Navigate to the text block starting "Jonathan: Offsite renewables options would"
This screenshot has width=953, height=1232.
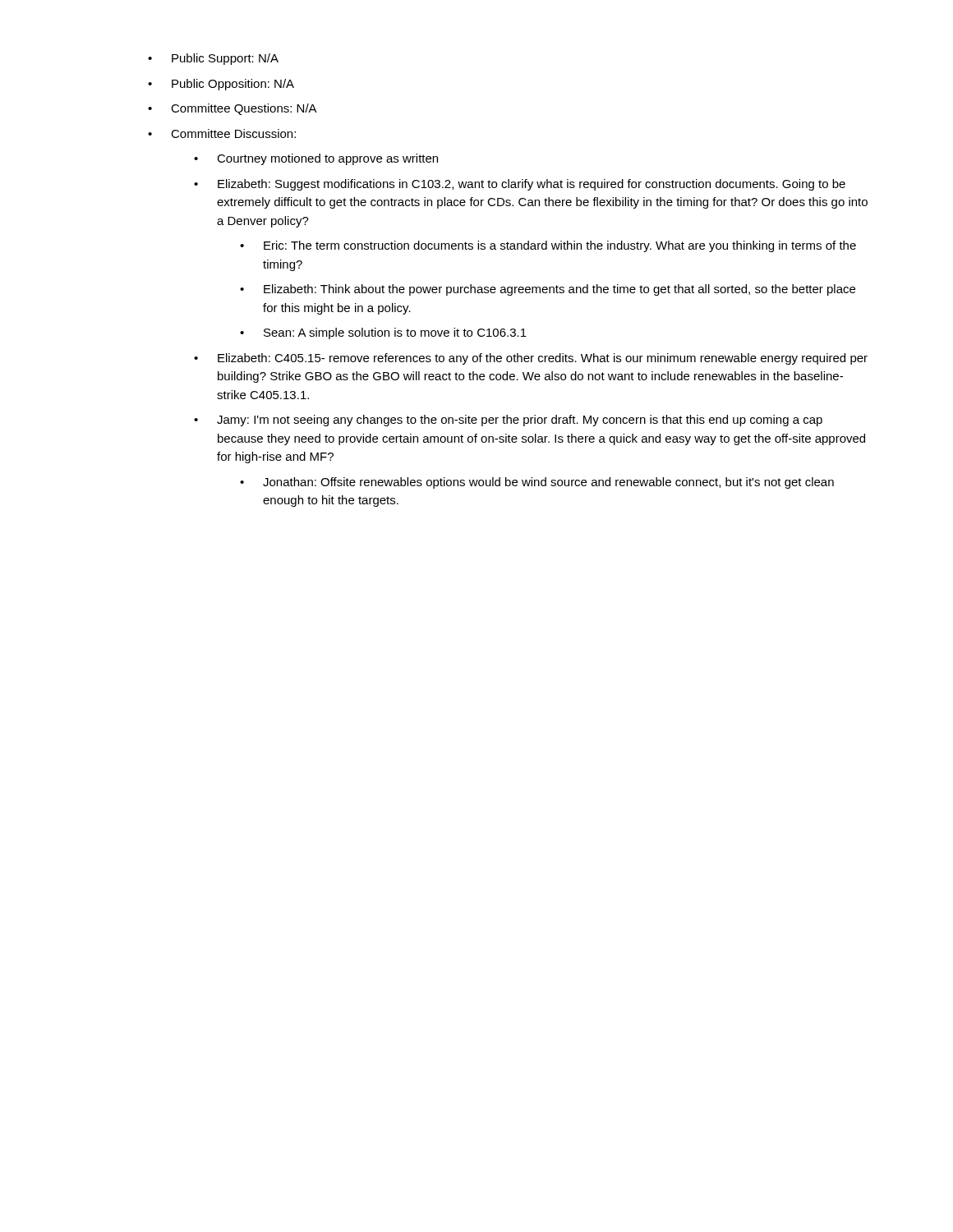(549, 491)
